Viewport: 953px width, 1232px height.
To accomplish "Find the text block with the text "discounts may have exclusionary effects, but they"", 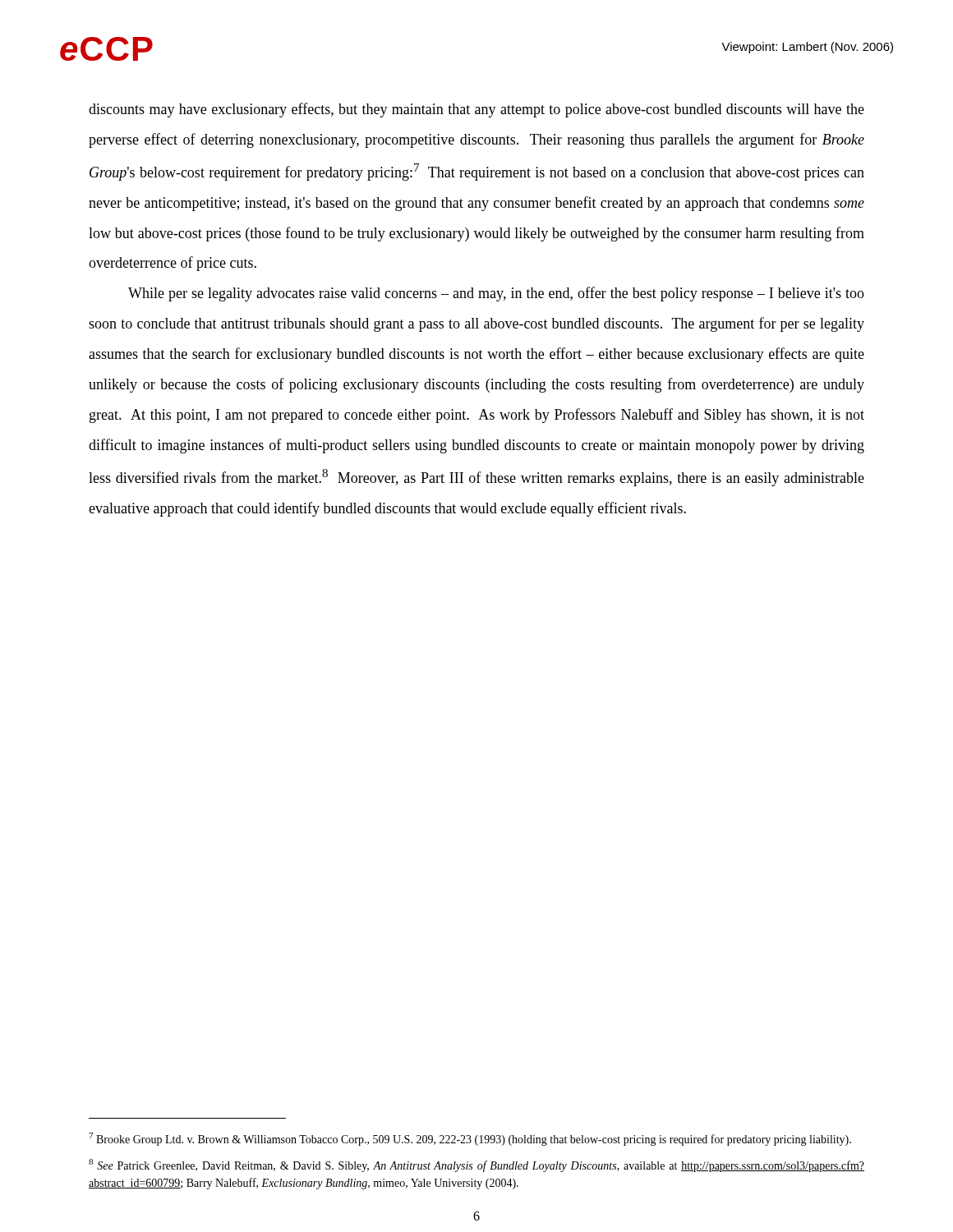I will coord(476,187).
